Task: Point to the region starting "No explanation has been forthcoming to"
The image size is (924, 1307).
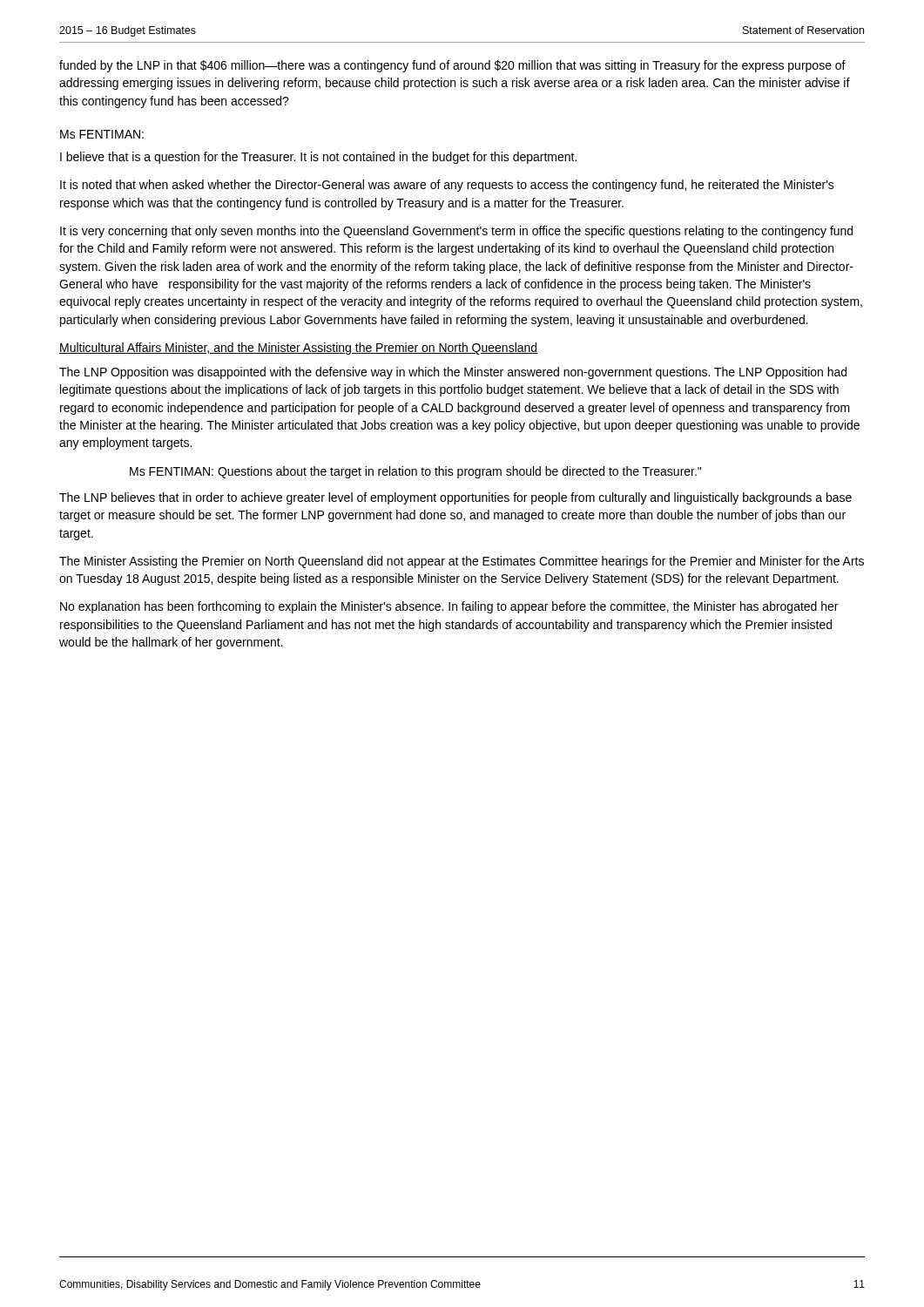Action: [x=462, y=625]
